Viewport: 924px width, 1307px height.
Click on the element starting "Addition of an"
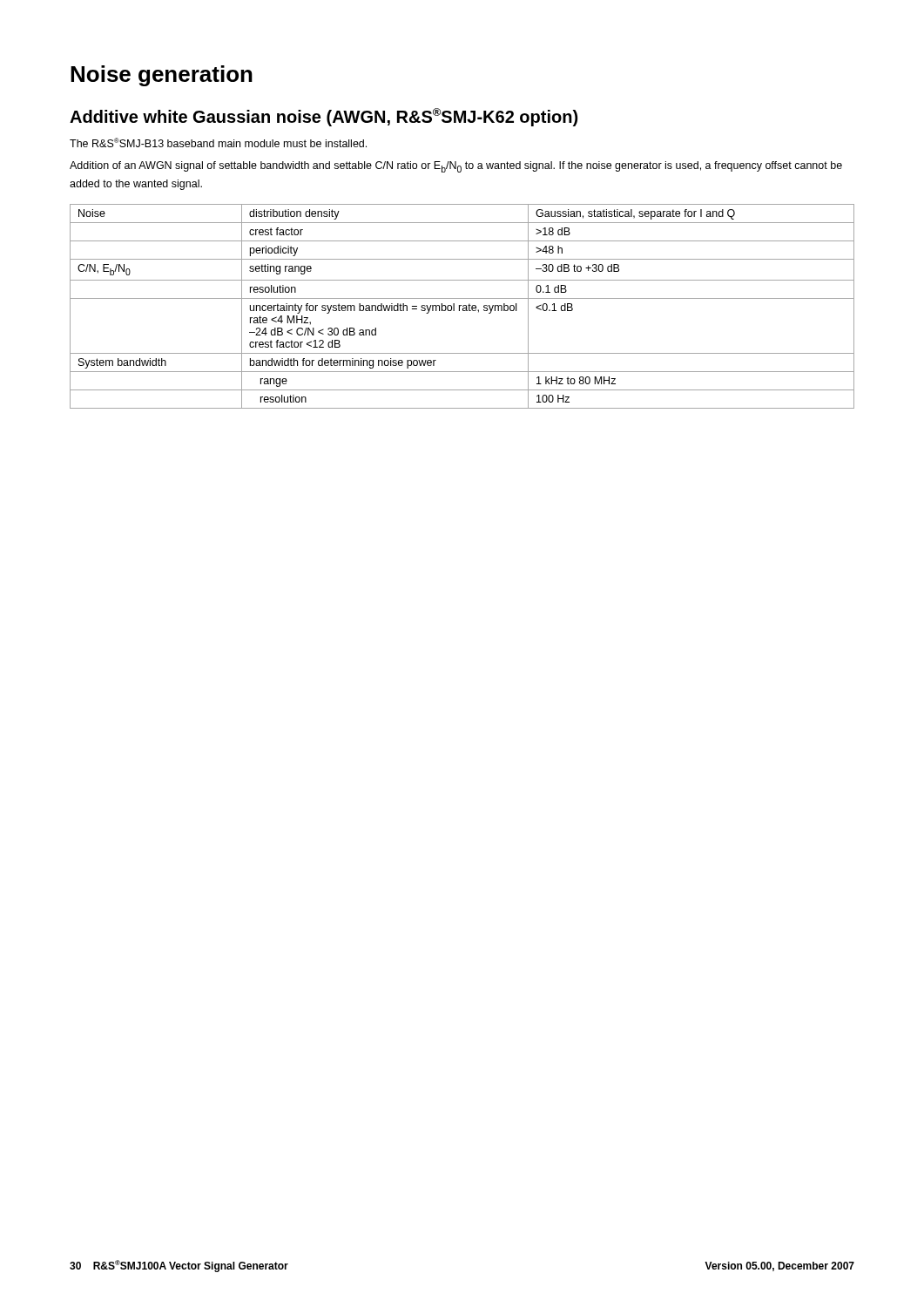tap(456, 174)
